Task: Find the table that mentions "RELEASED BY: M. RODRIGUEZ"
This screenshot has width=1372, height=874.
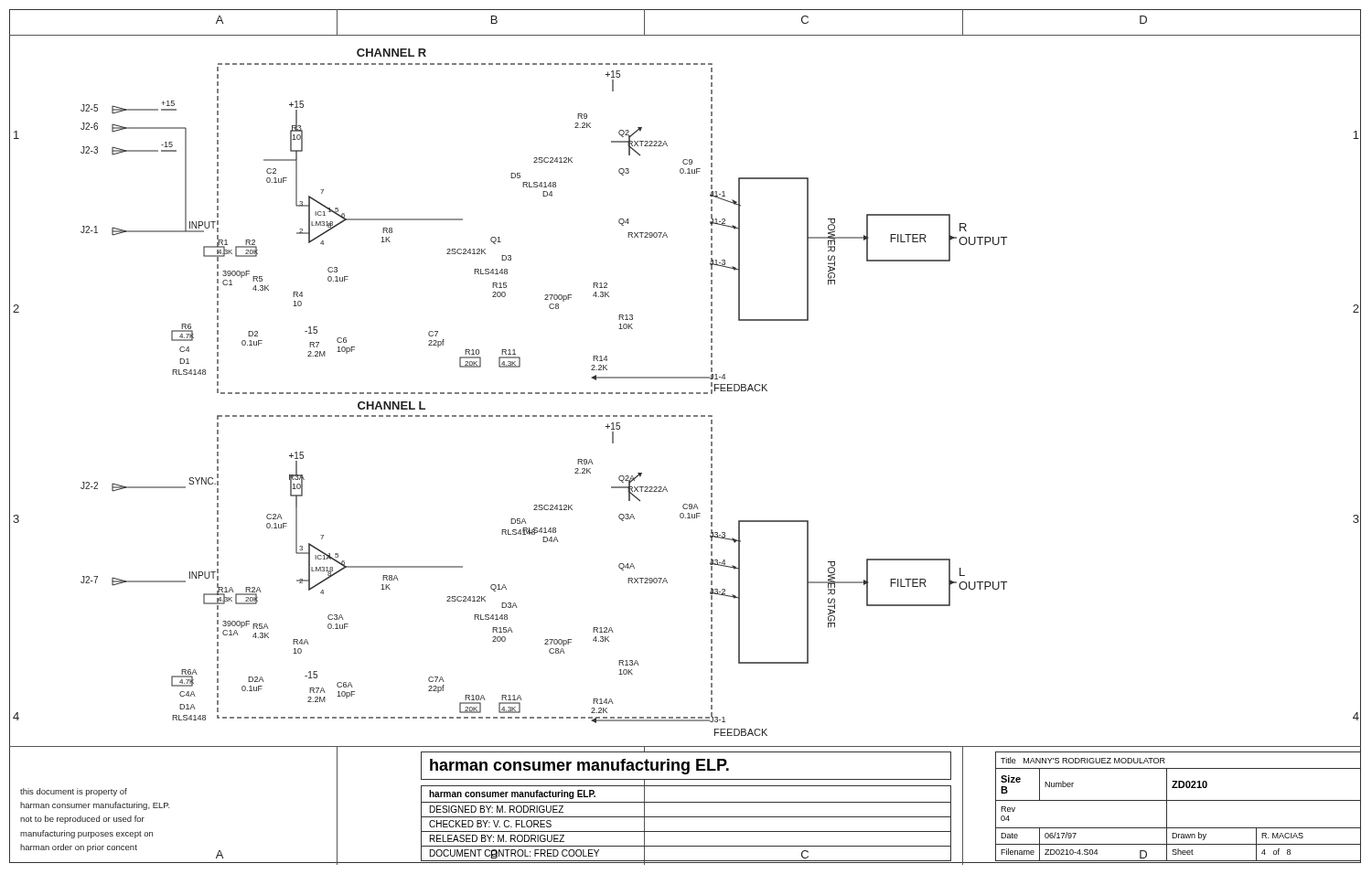Action: click(686, 823)
